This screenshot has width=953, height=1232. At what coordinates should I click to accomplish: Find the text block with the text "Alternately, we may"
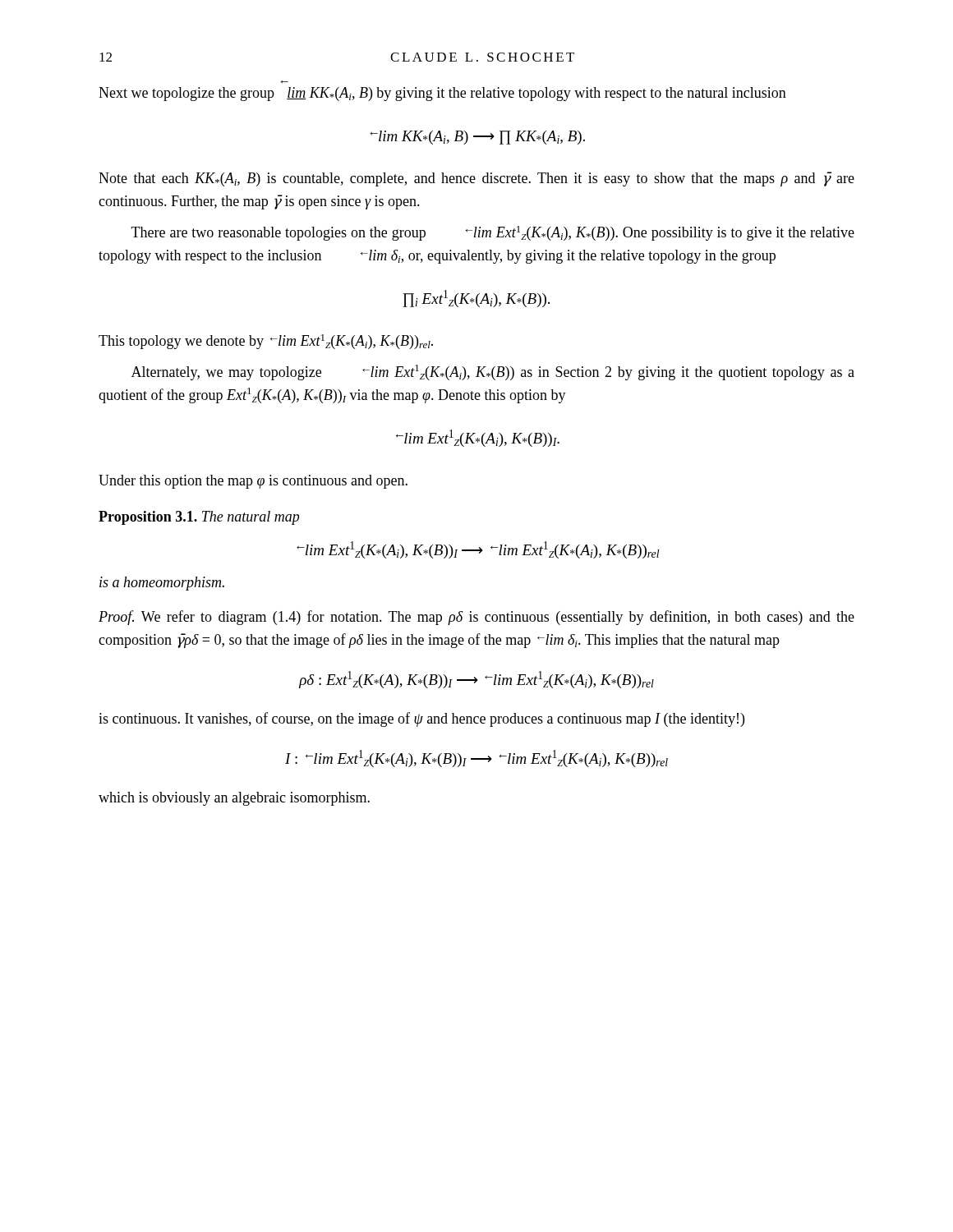click(476, 384)
